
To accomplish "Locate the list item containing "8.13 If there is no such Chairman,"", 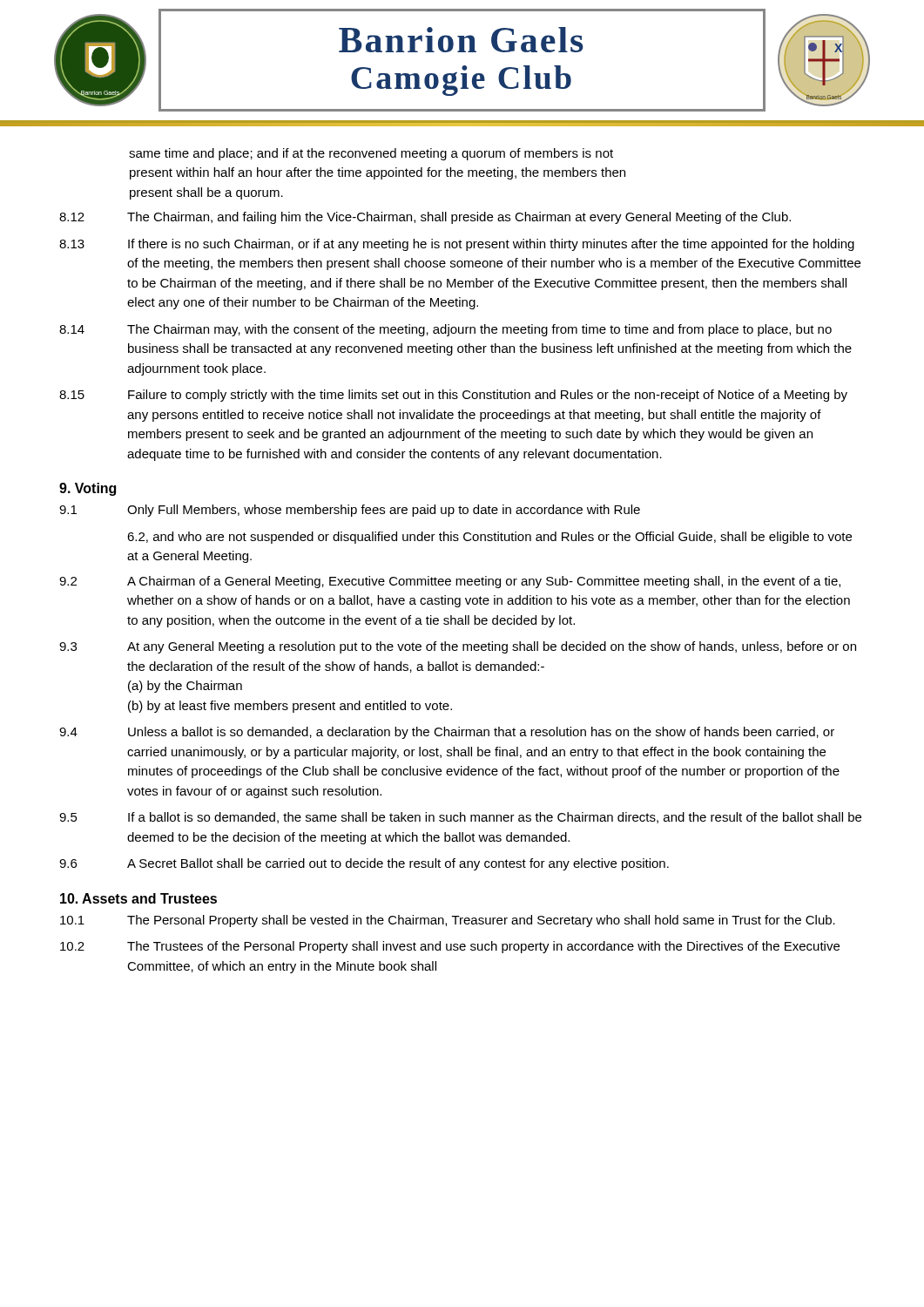I will (x=462, y=274).
